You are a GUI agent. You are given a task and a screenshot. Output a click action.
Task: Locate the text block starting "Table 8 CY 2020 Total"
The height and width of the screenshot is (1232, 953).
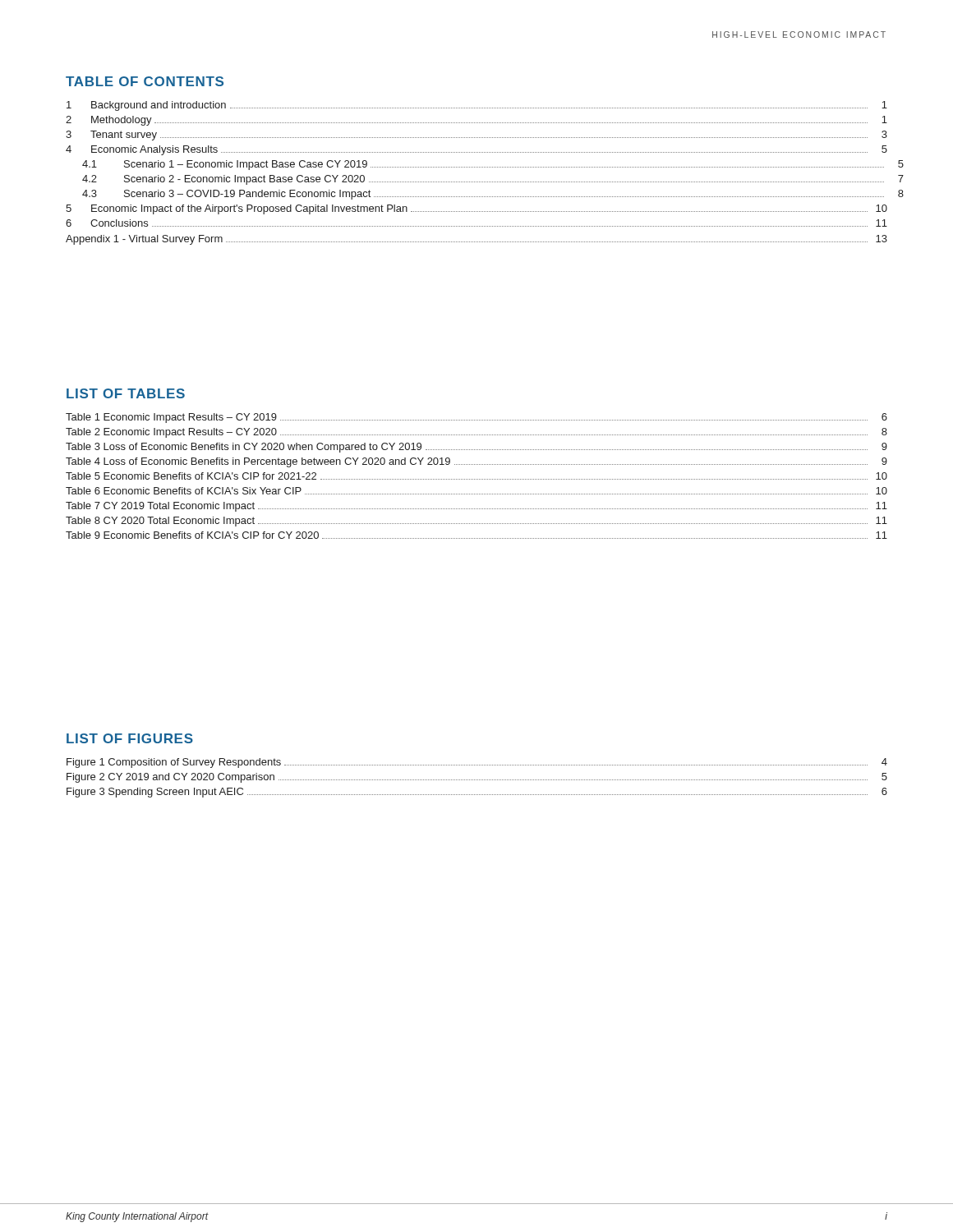tap(476, 520)
